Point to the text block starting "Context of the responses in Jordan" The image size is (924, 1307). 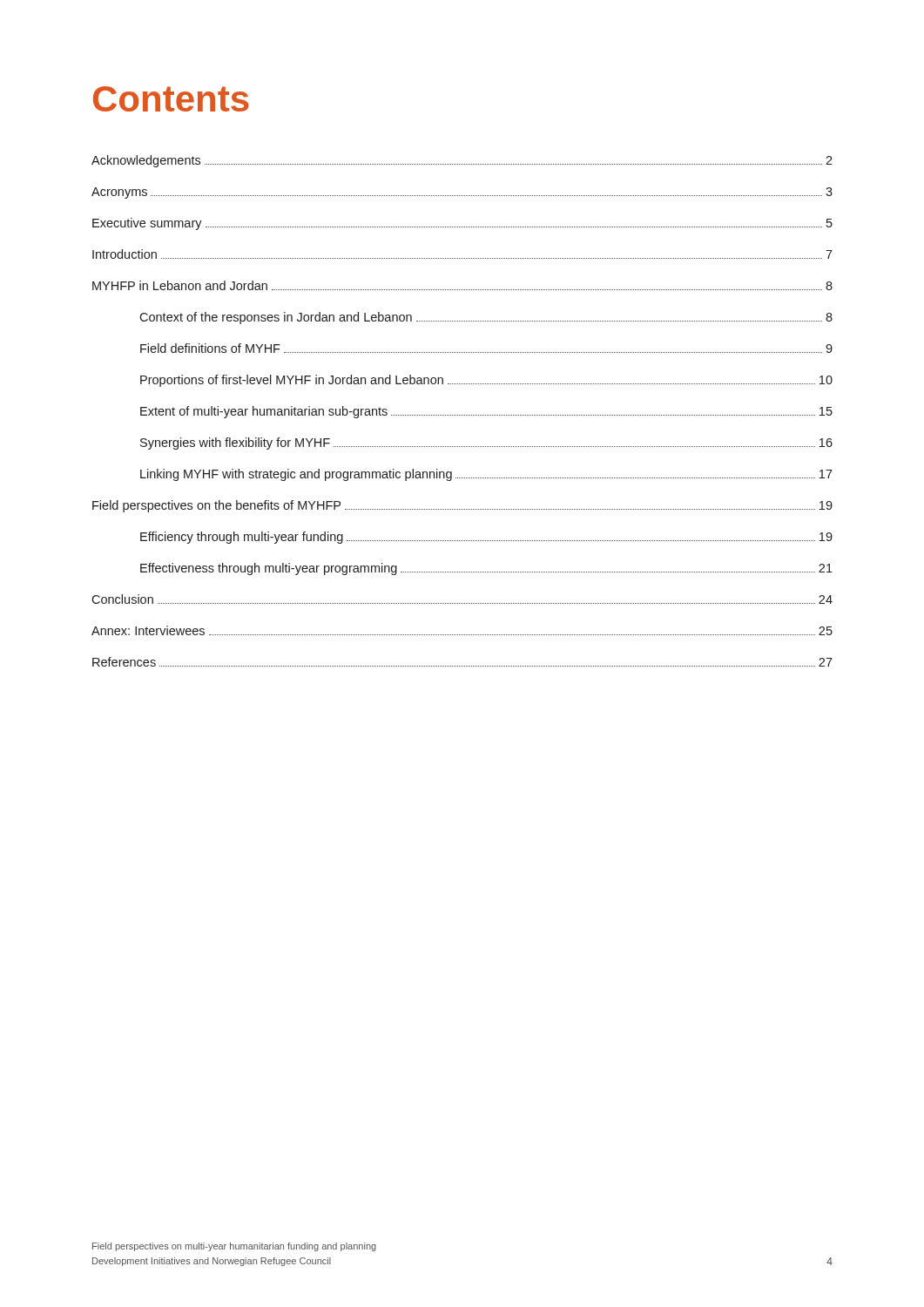(x=486, y=317)
